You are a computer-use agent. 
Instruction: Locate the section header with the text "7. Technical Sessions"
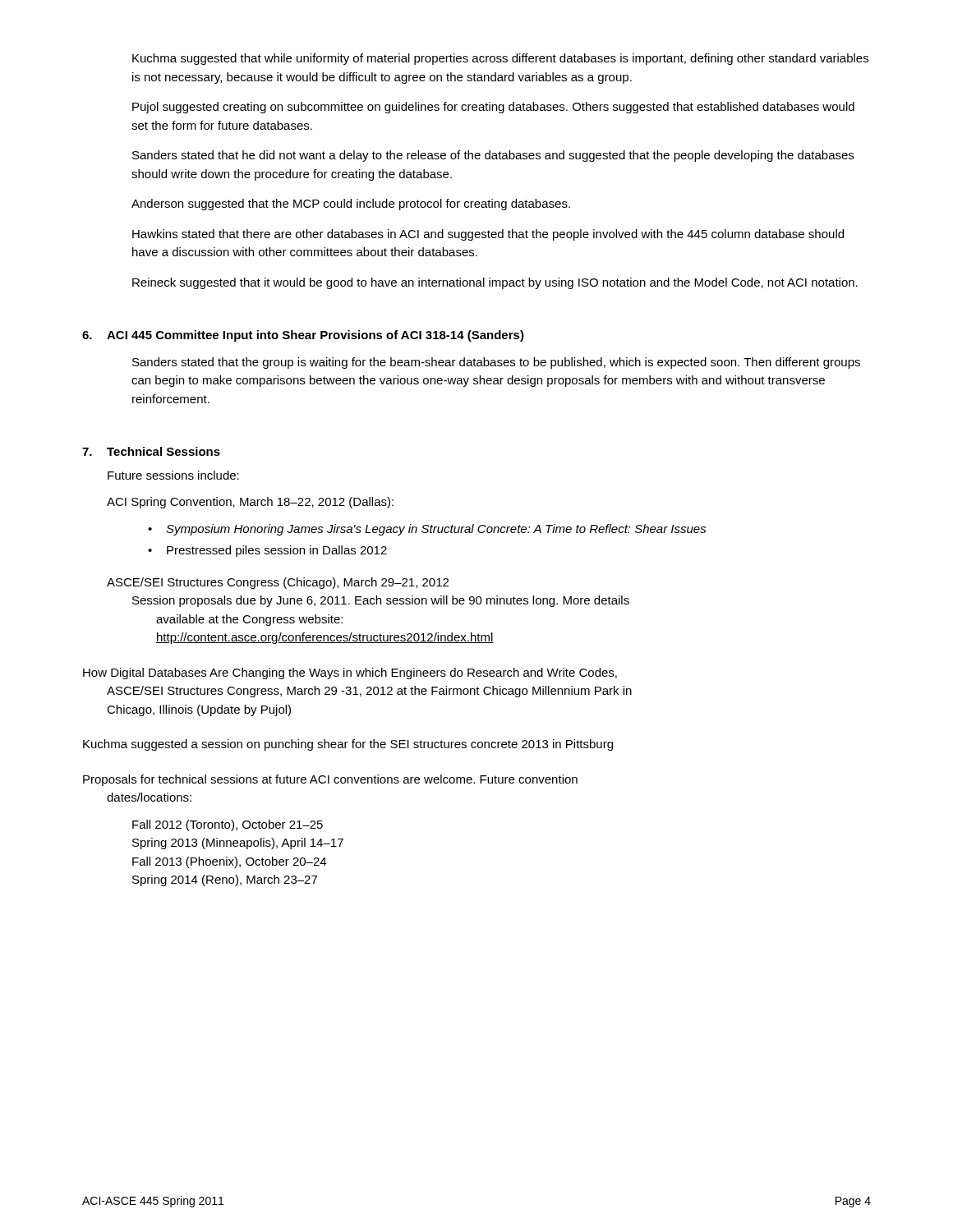(151, 452)
